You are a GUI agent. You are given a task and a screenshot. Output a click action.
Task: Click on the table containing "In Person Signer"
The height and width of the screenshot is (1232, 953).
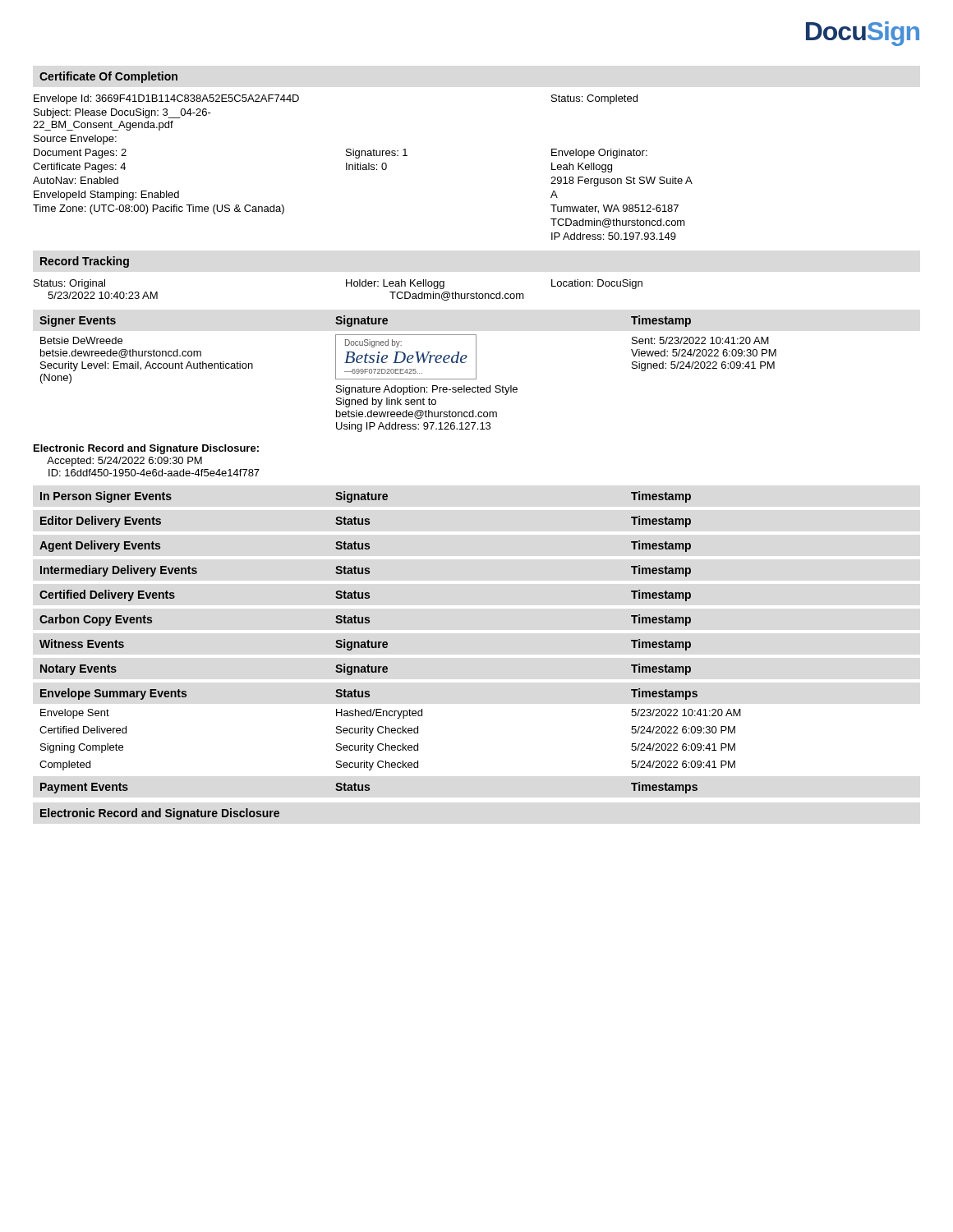tap(476, 496)
